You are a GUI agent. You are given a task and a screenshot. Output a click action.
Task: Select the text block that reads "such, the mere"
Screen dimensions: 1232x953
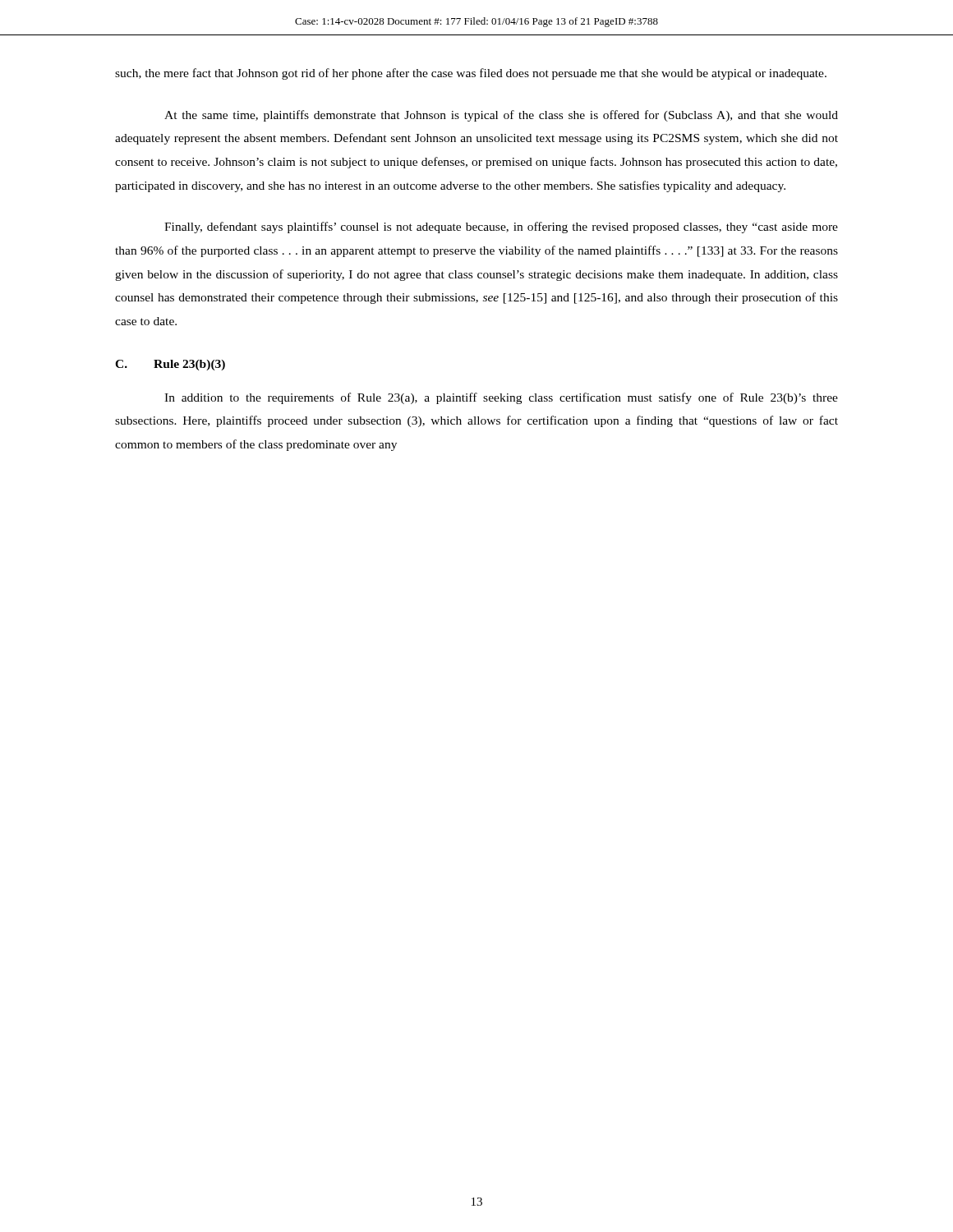(x=476, y=73)
